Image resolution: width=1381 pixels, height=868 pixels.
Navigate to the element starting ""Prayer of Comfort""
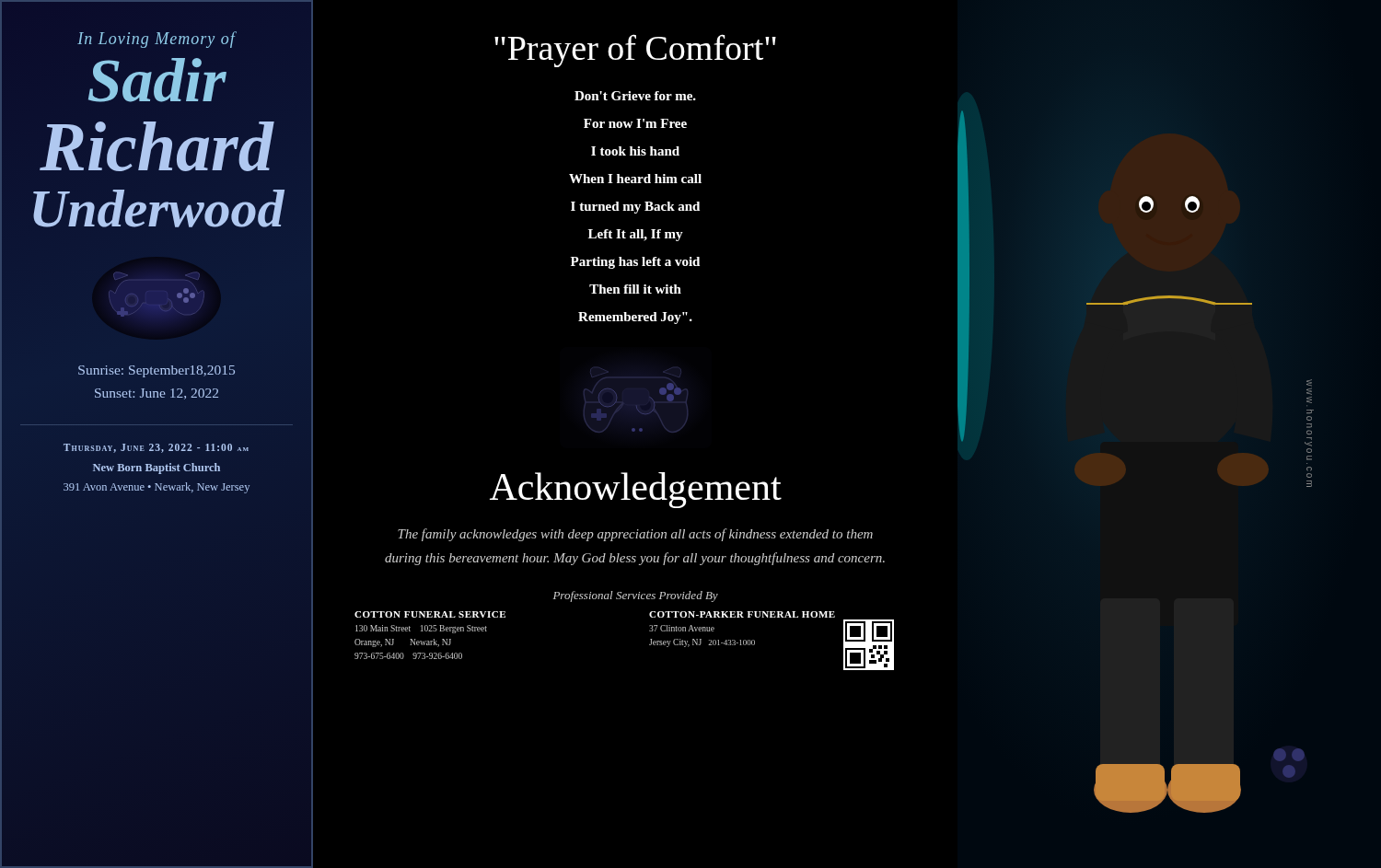635,48
